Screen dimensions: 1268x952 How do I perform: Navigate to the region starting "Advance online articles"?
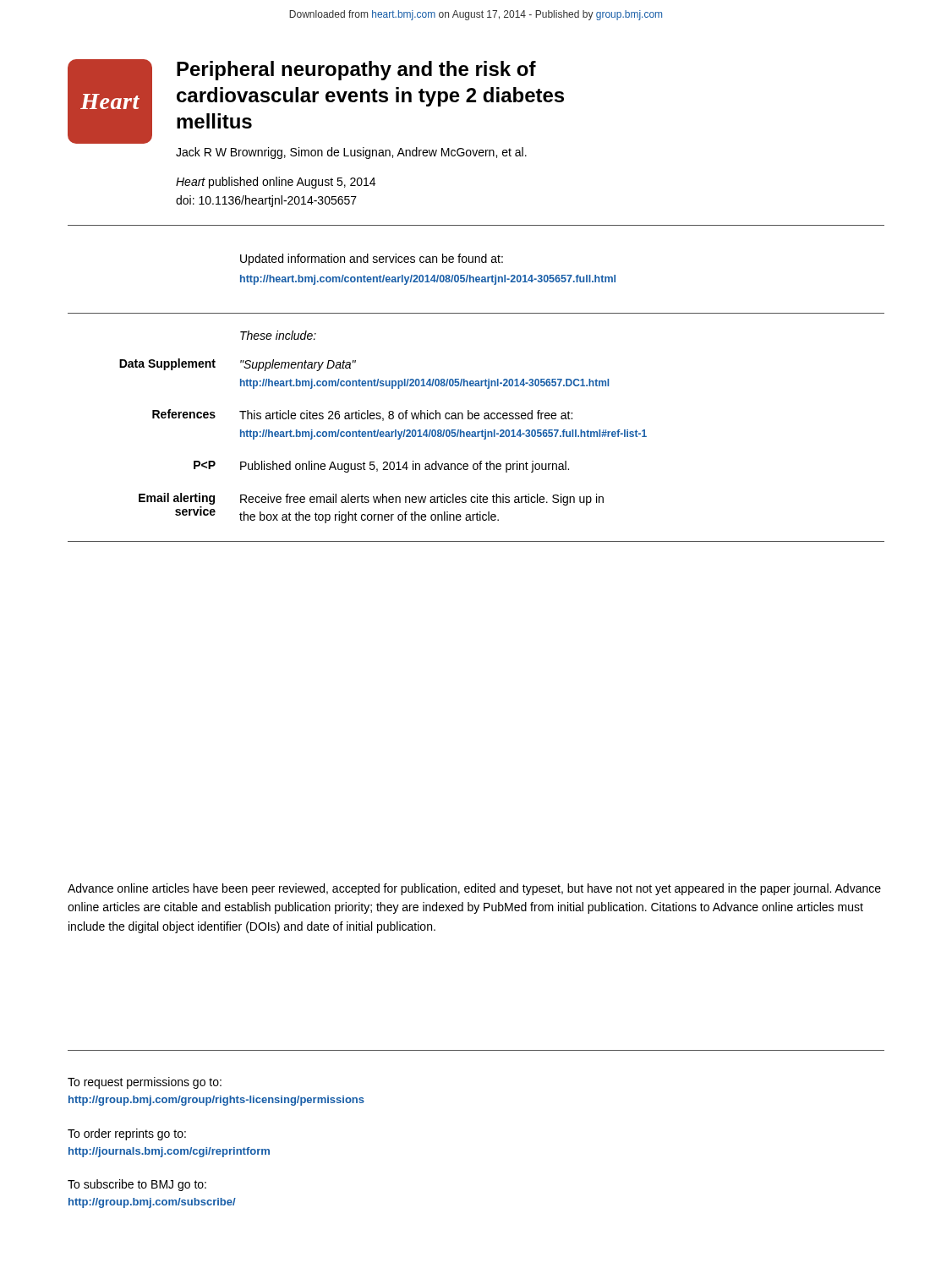474,907
